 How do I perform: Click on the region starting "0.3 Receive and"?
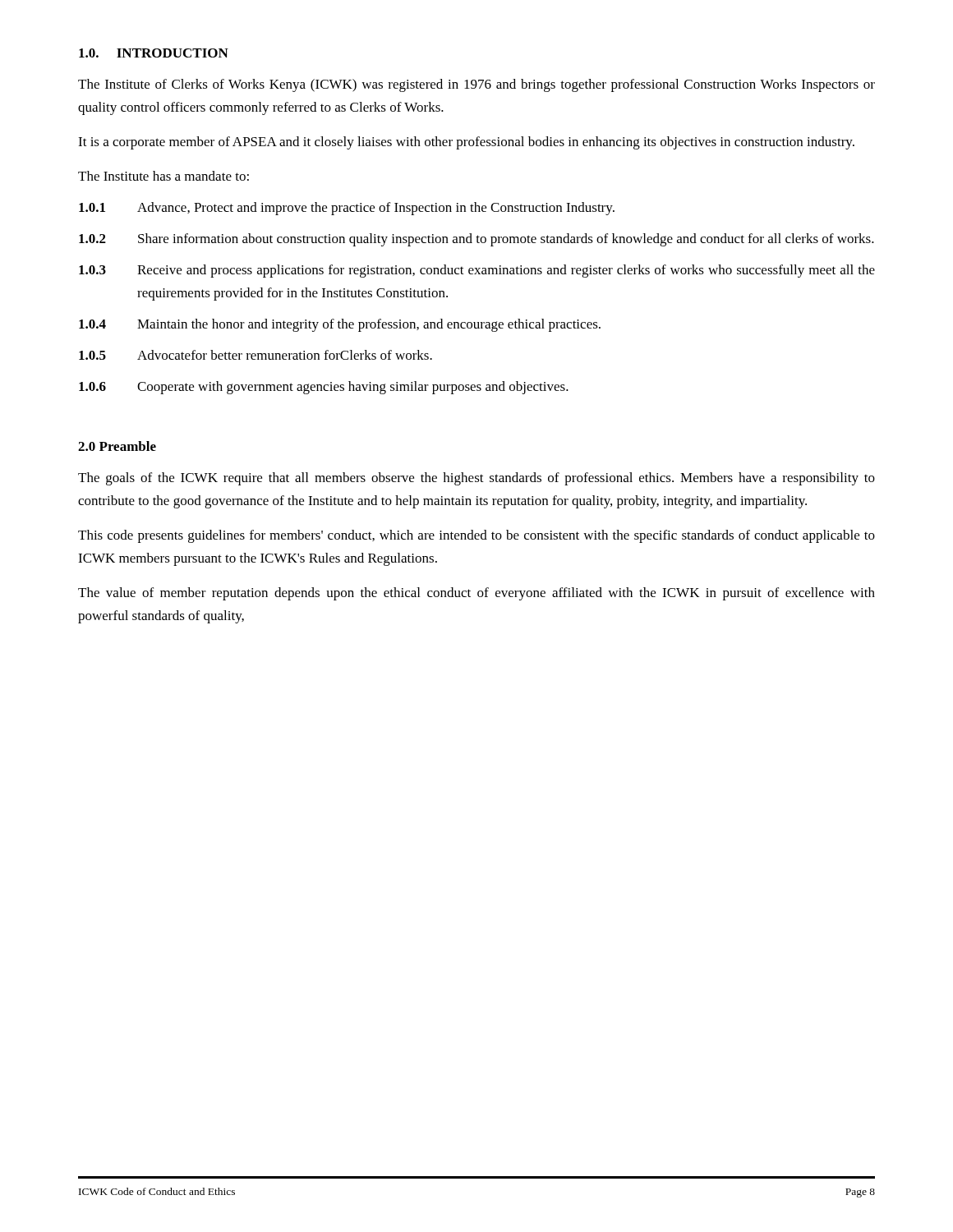(476, 282)
